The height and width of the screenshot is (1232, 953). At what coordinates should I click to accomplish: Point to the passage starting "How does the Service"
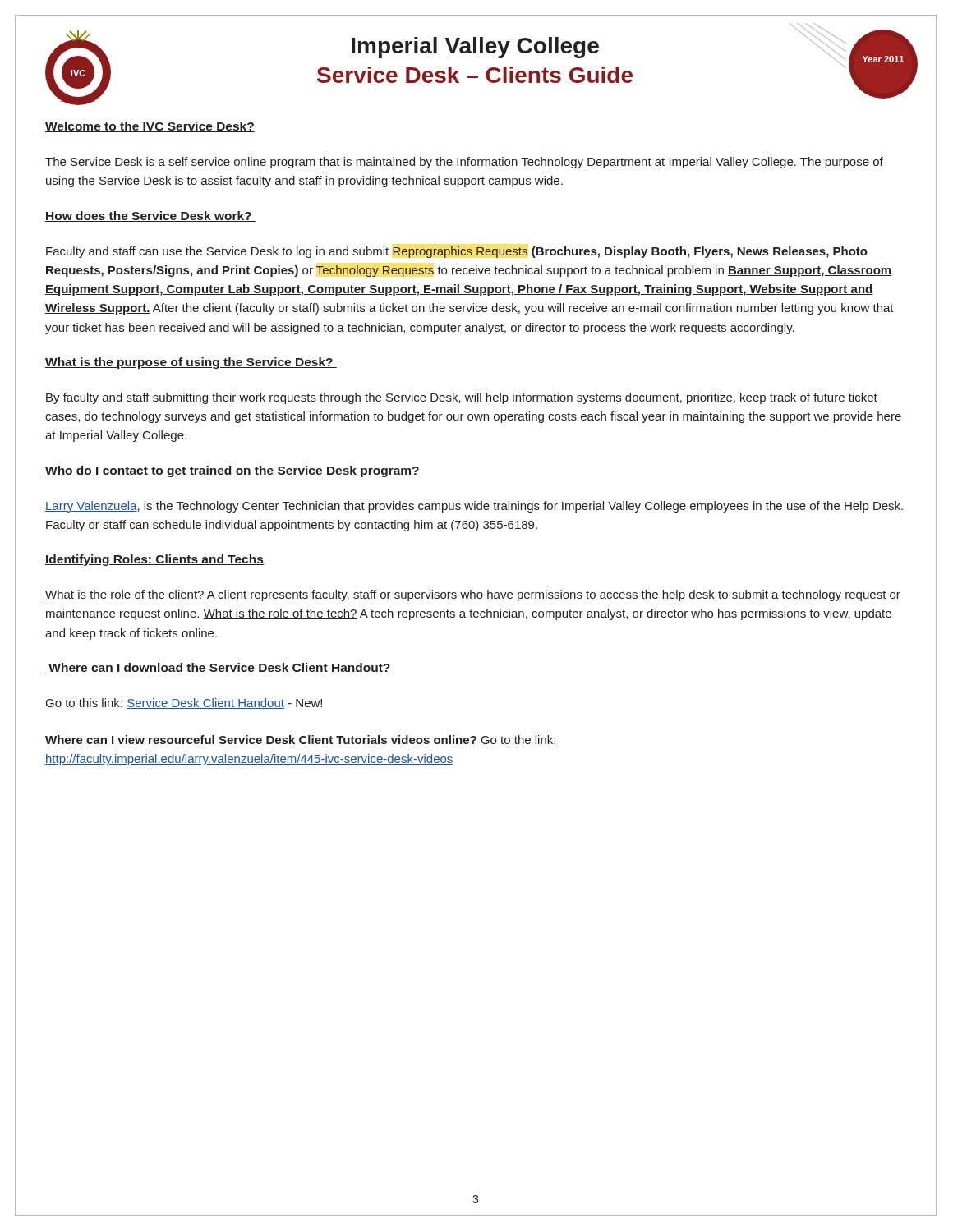tap(150, 216)
